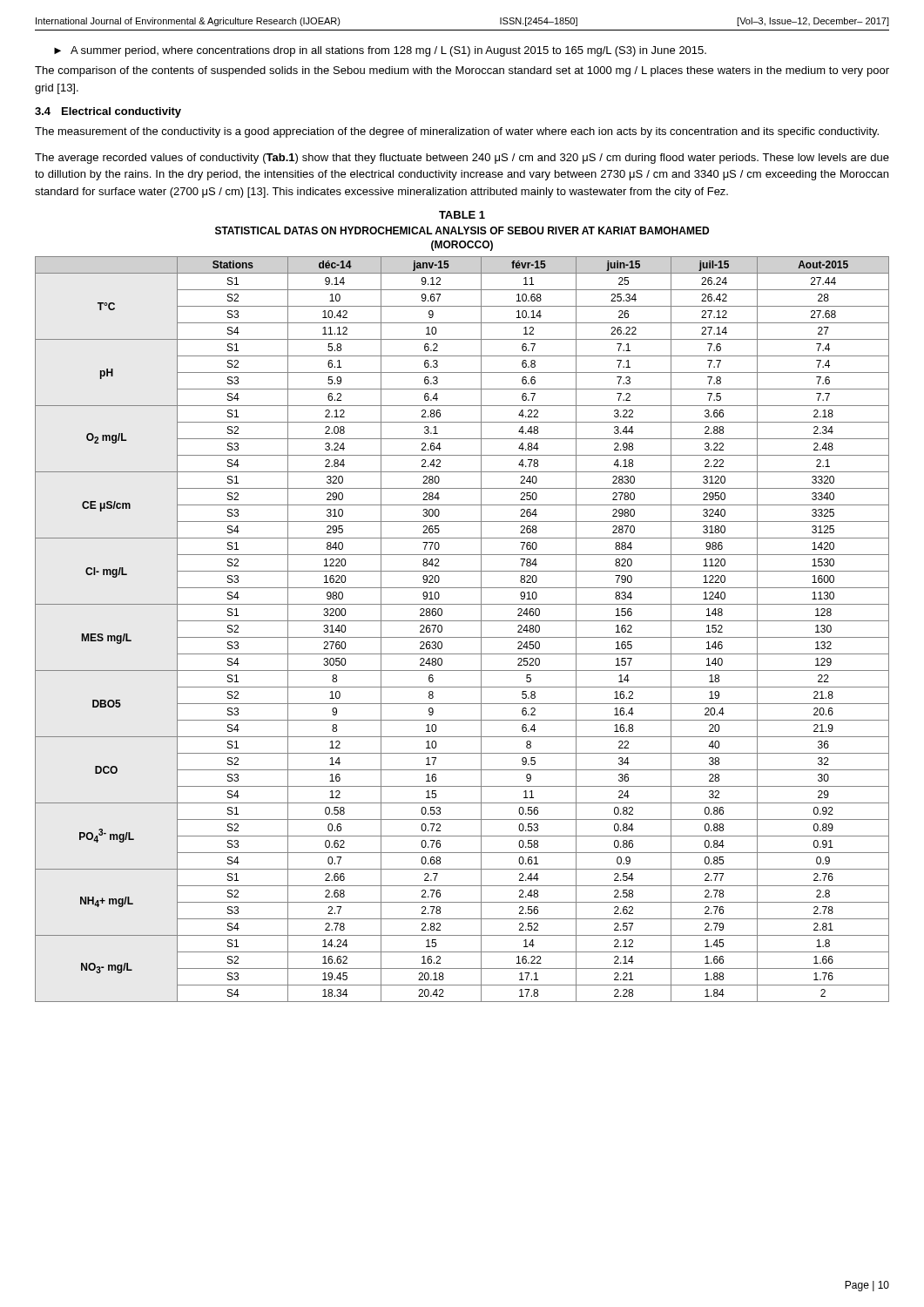This screenshot has height=1307, width=924.
Task: Locate the table with the text "Cl- mg/L"
Action: click(x=462, y=629)
